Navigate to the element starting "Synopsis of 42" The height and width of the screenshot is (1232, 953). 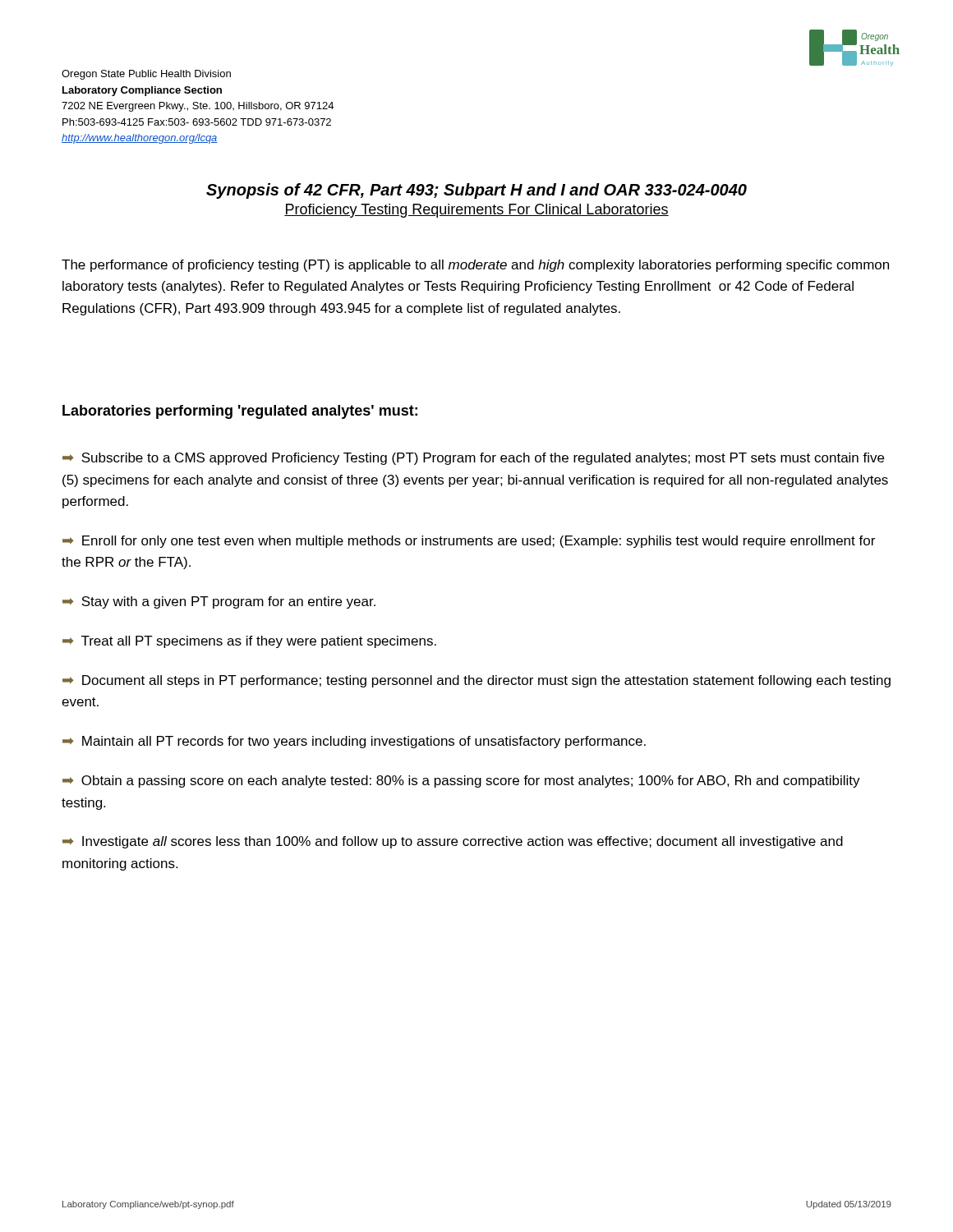(x=476, y=200)
